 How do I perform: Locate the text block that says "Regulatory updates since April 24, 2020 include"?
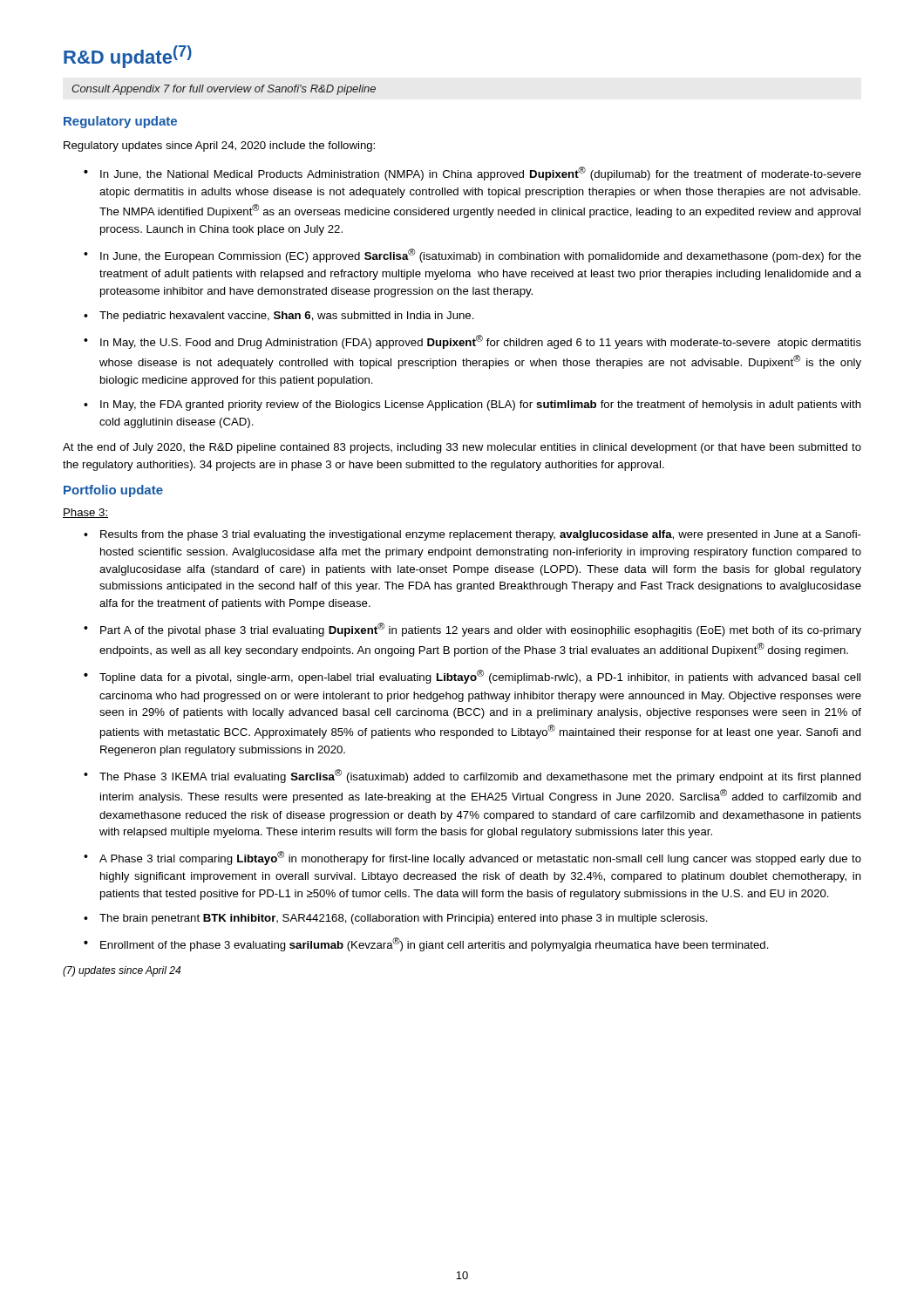coord(219,145)
